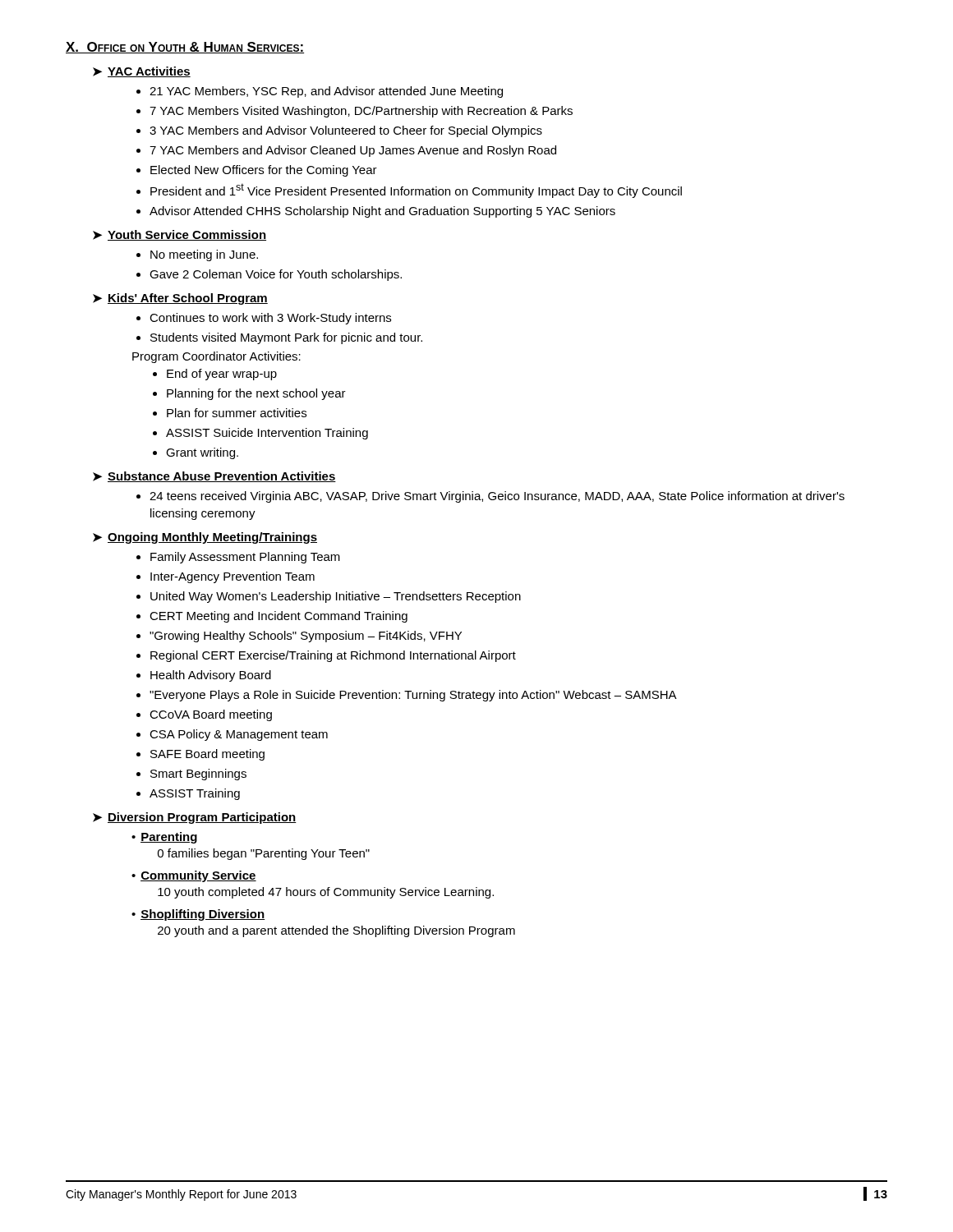Select the list item containing "ASSIST Suicide Intervention Training"

[x=267, y=432]
